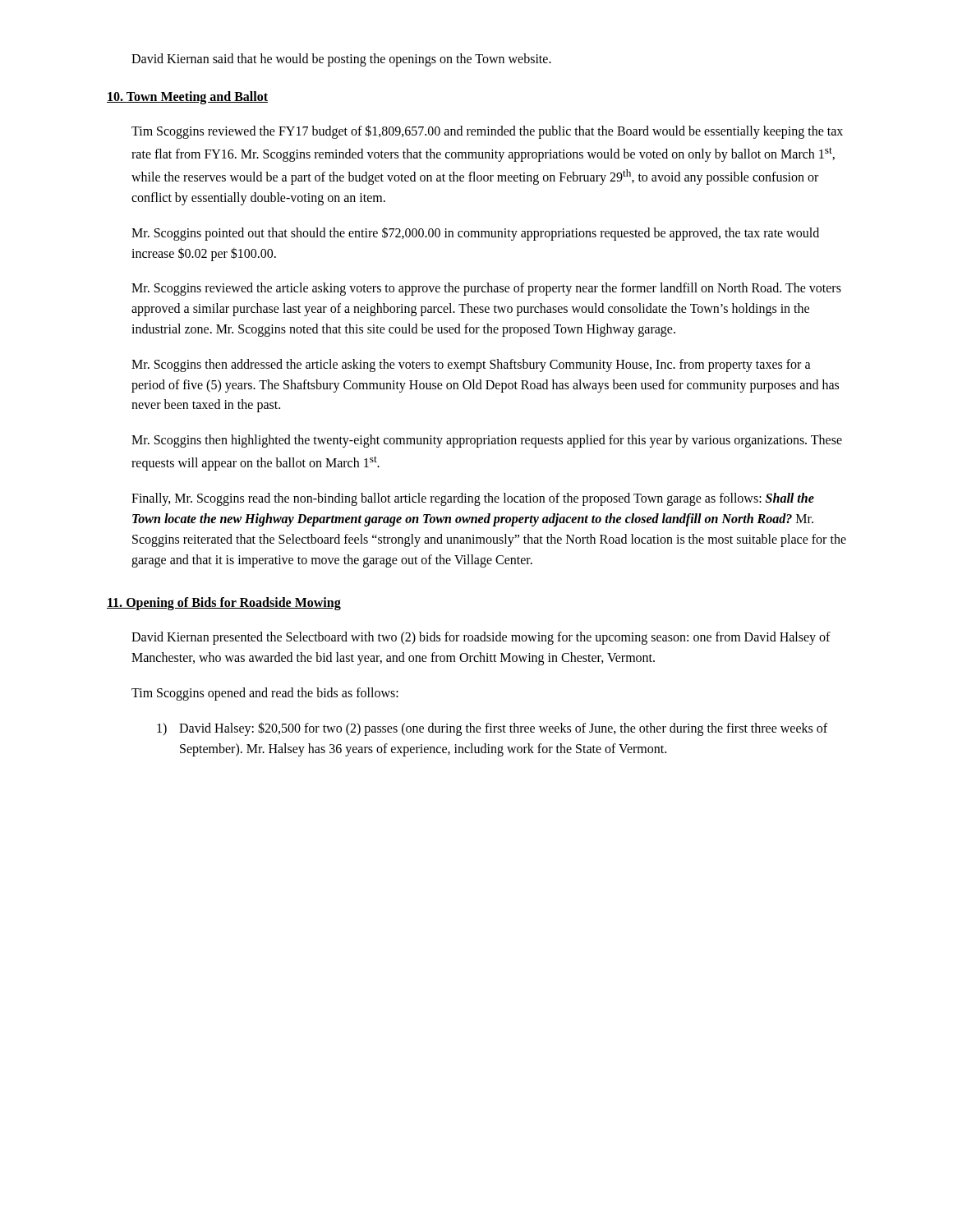Find the section header containing "11. Opening of Bids for Roadside"
This screenshot has width=953, height=1232.
click(x=224, y=603)
